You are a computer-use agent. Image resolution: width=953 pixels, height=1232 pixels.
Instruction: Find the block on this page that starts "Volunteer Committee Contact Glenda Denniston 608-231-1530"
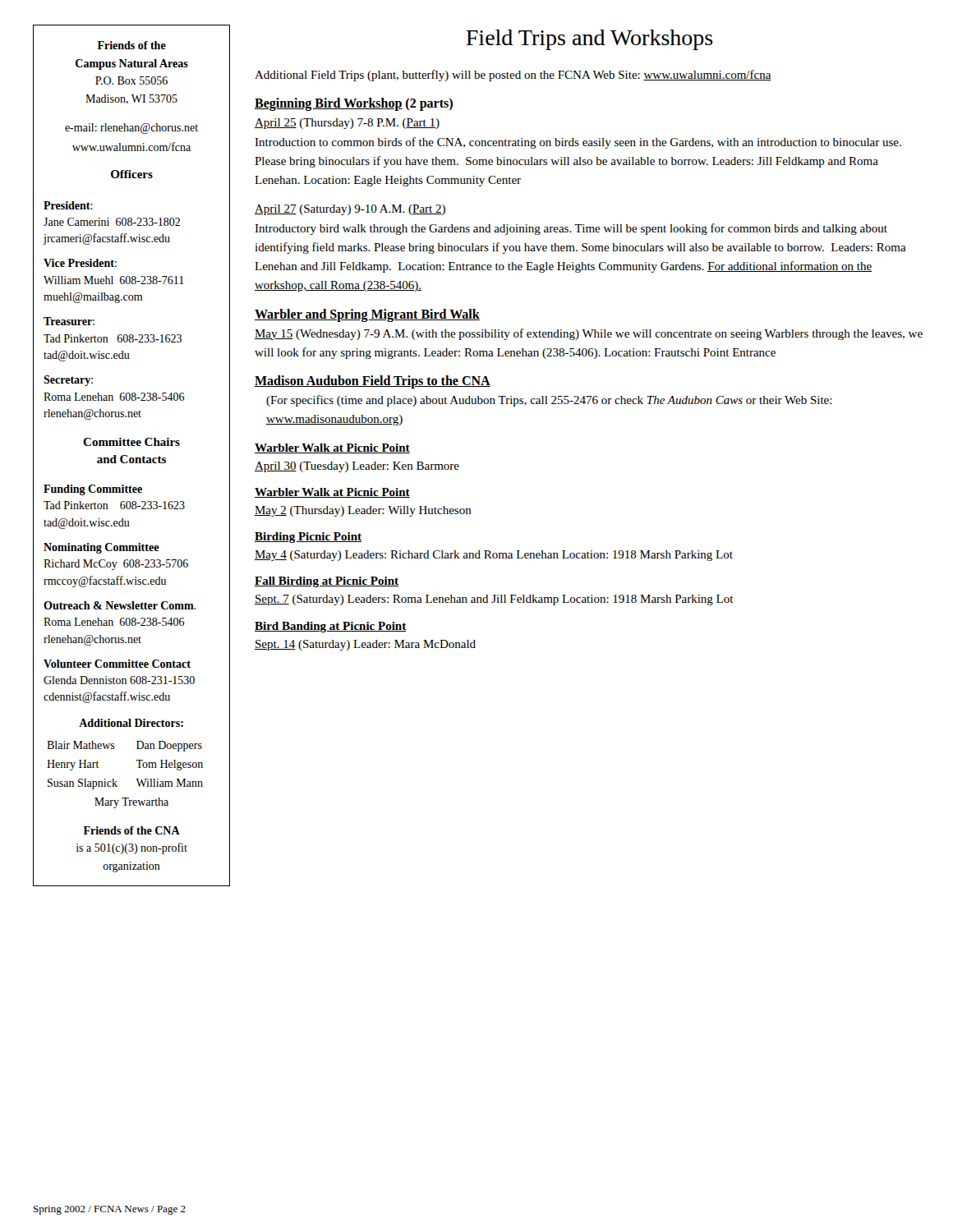[119, 681]
